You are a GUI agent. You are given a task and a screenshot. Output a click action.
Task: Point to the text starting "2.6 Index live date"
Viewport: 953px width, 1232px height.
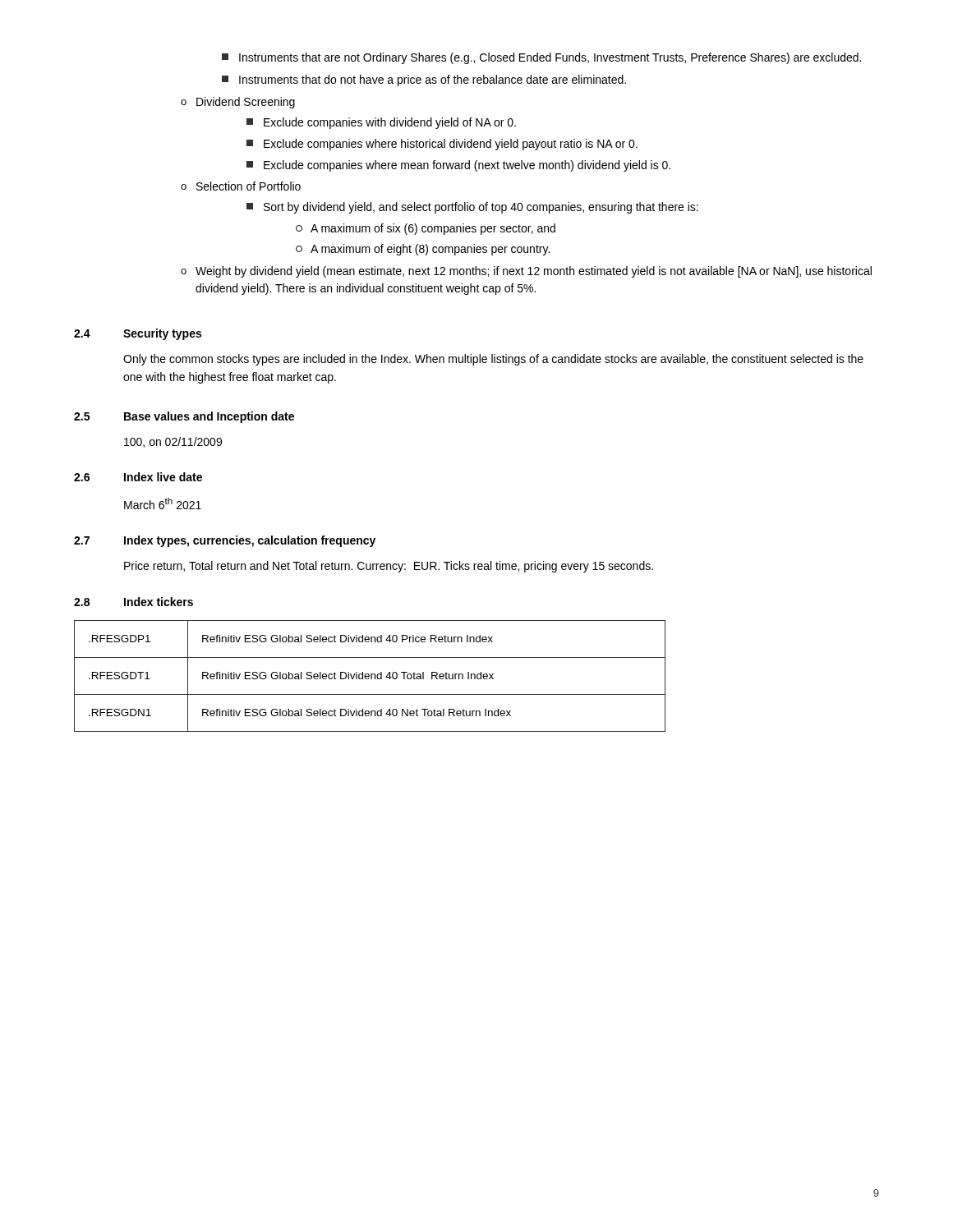coord(138,477)
